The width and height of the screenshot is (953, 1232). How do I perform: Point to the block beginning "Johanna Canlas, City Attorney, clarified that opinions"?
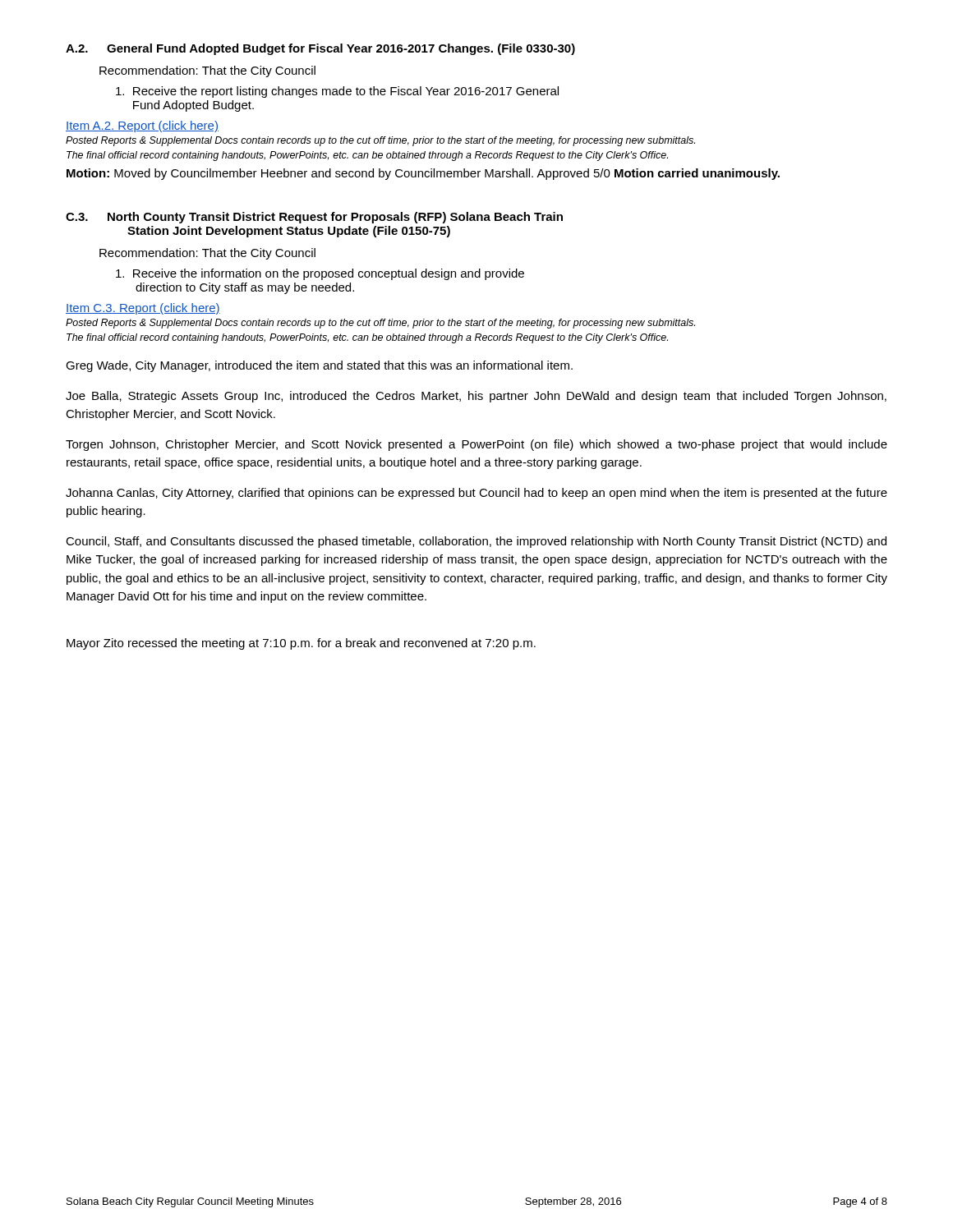(476, 501)
